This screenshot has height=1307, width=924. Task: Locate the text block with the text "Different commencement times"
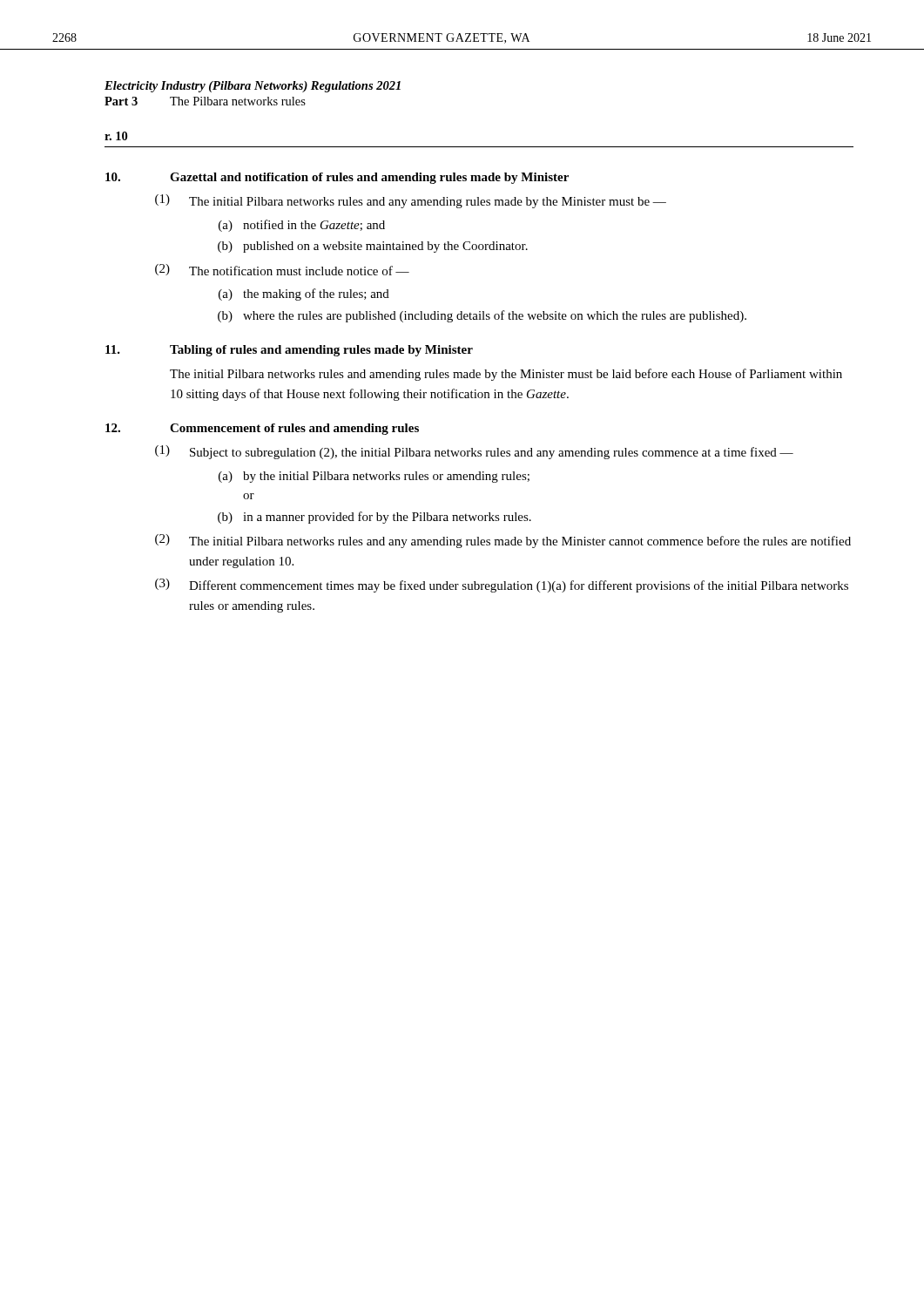point(519,595)
